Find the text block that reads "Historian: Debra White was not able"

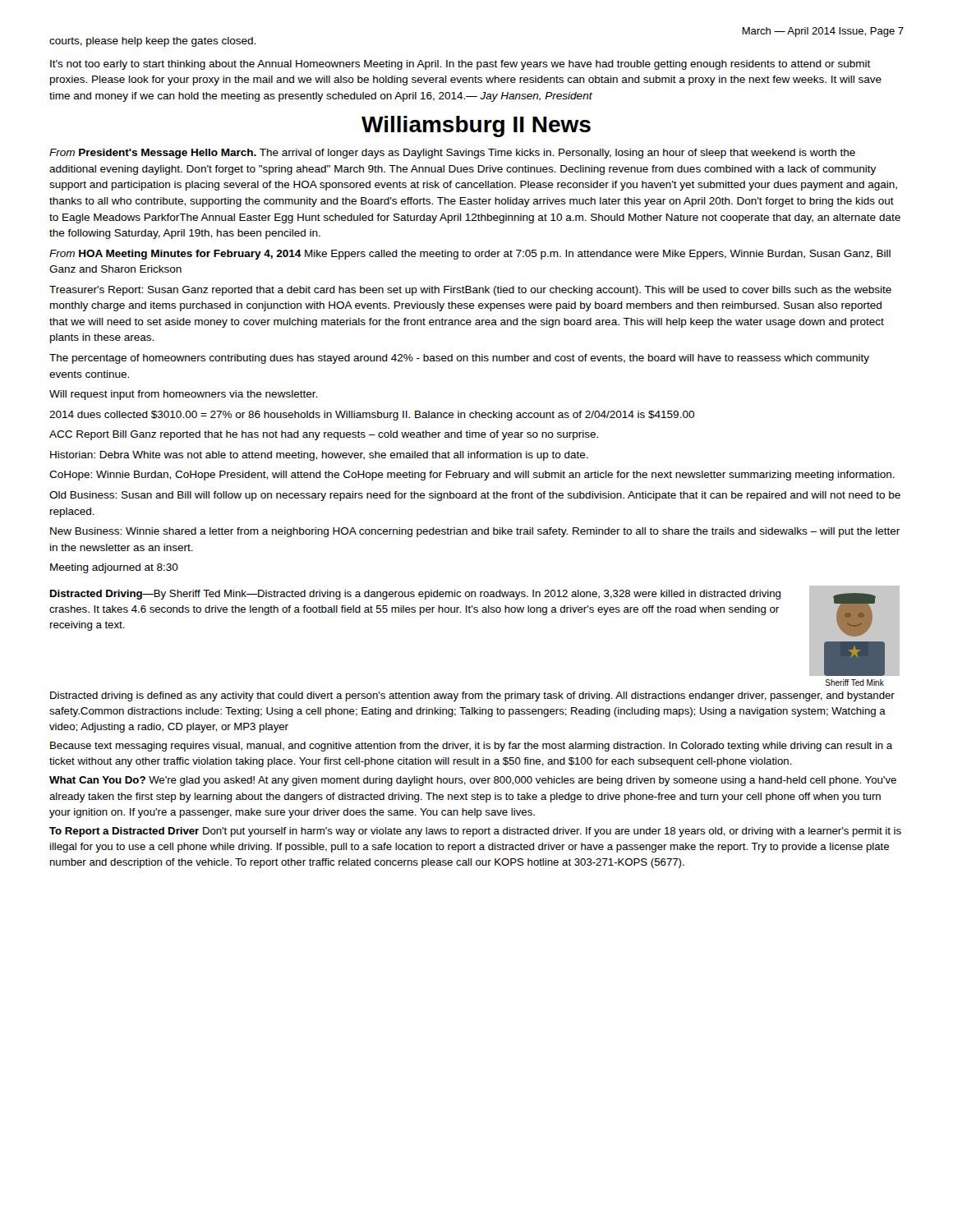pyautogui.click(x=319, y=454)
